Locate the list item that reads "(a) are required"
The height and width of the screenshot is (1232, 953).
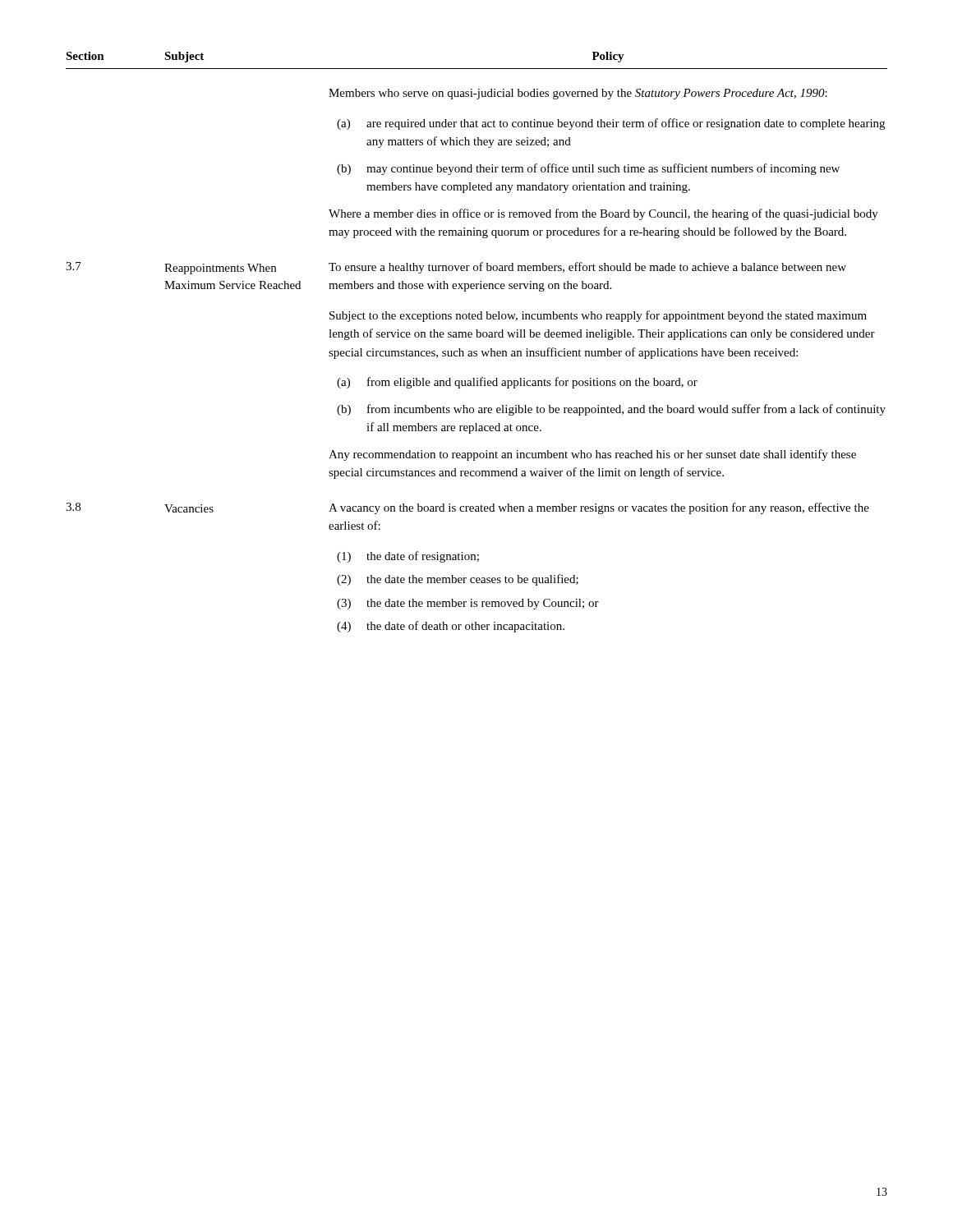pos(612,132)
